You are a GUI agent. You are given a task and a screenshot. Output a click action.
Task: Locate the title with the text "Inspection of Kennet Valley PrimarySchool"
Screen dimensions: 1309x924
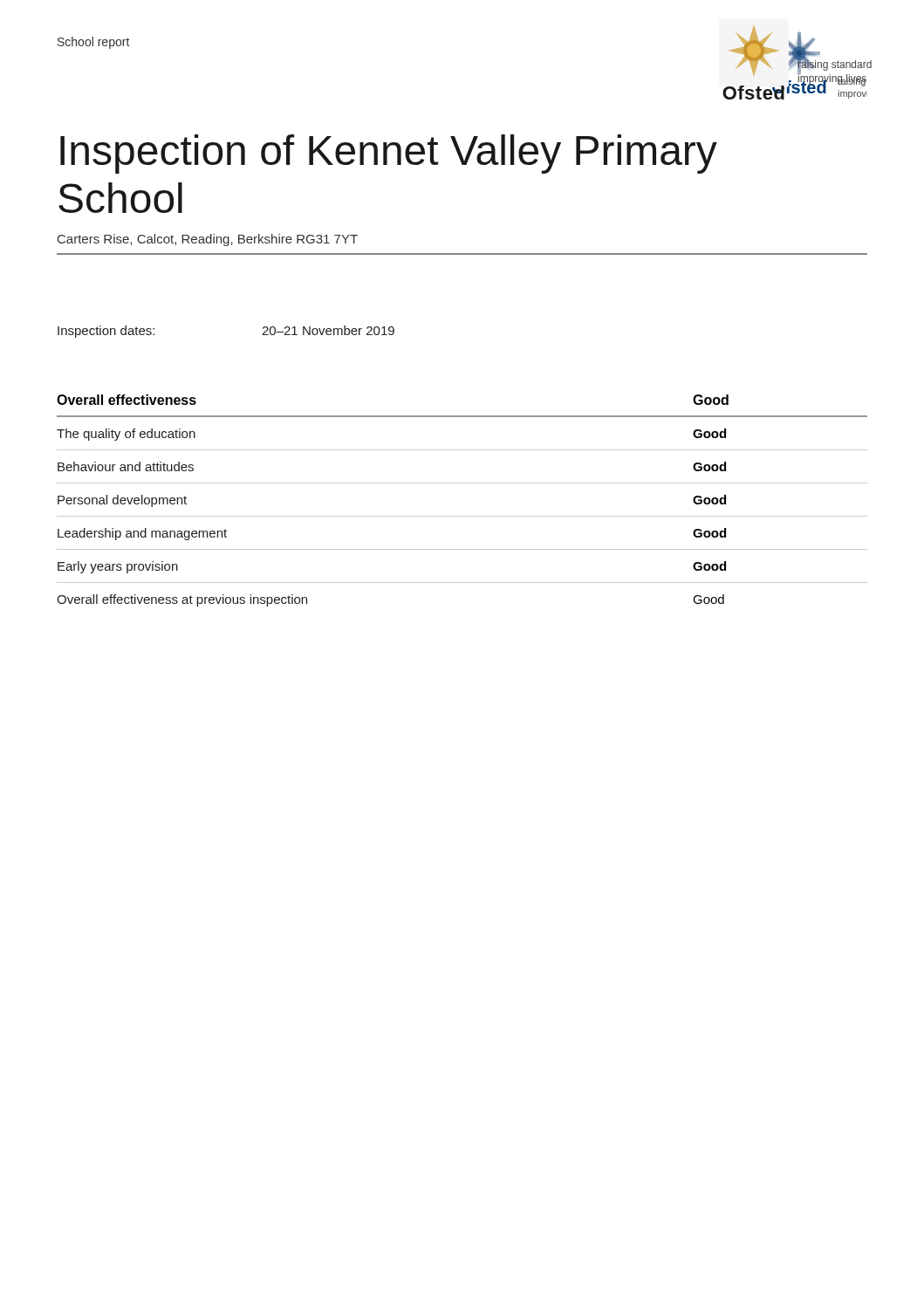389,154
